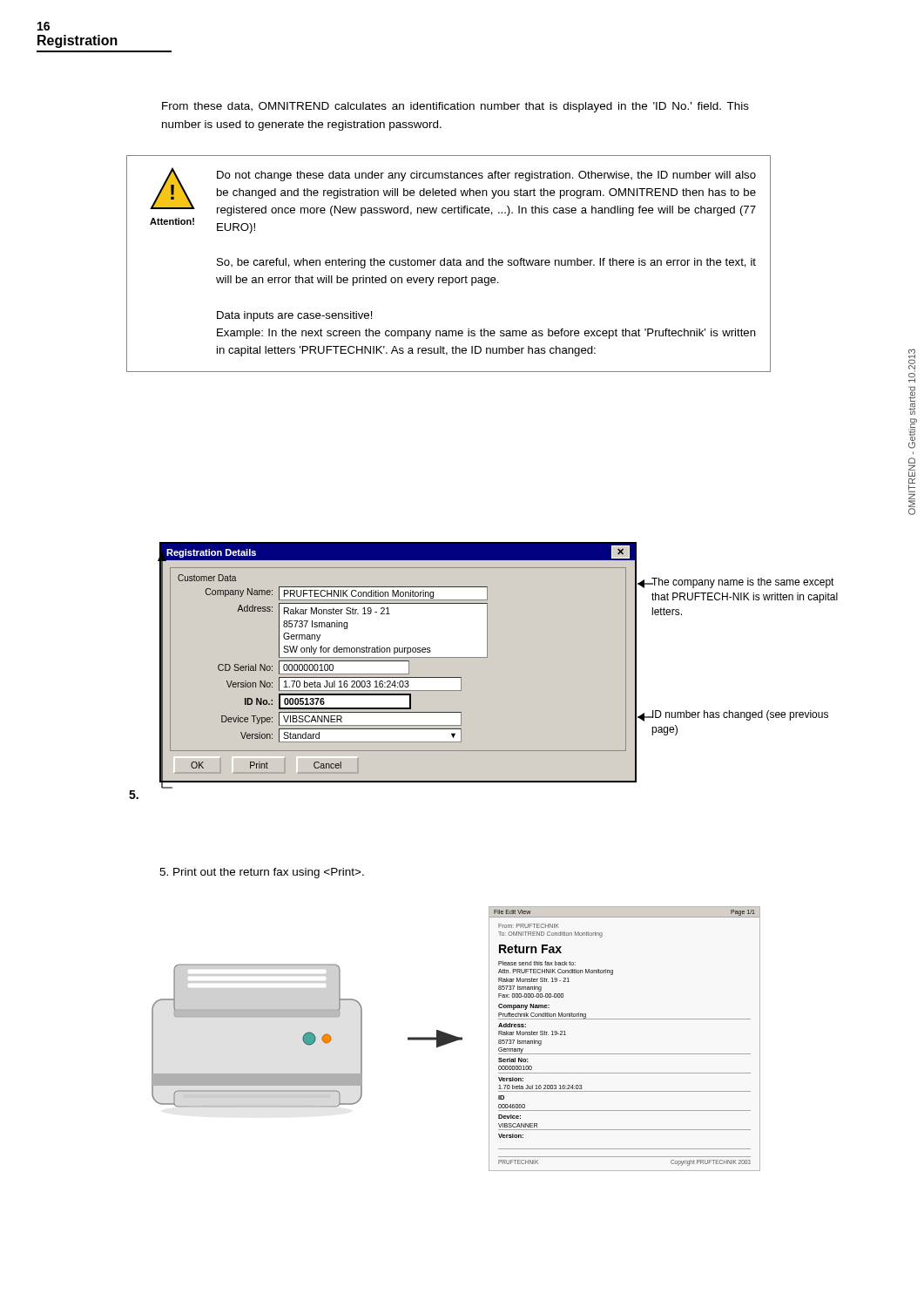Screen dimensions: 1307x924
Task: Find a section header
Action: [77, 41]
